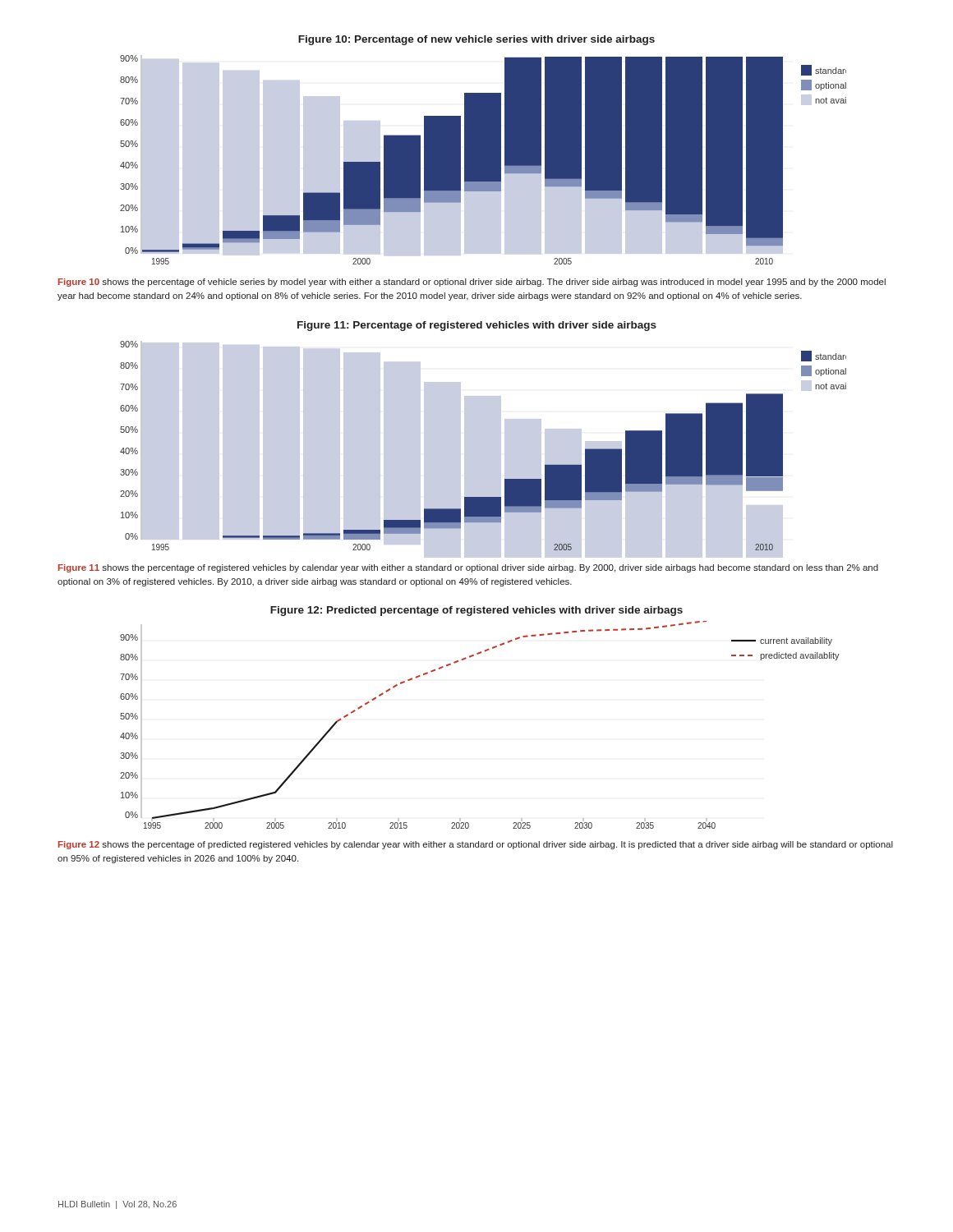
Task: Navigate to the text starting "Figure 11 shows the"
Action: tap(468, 574)
